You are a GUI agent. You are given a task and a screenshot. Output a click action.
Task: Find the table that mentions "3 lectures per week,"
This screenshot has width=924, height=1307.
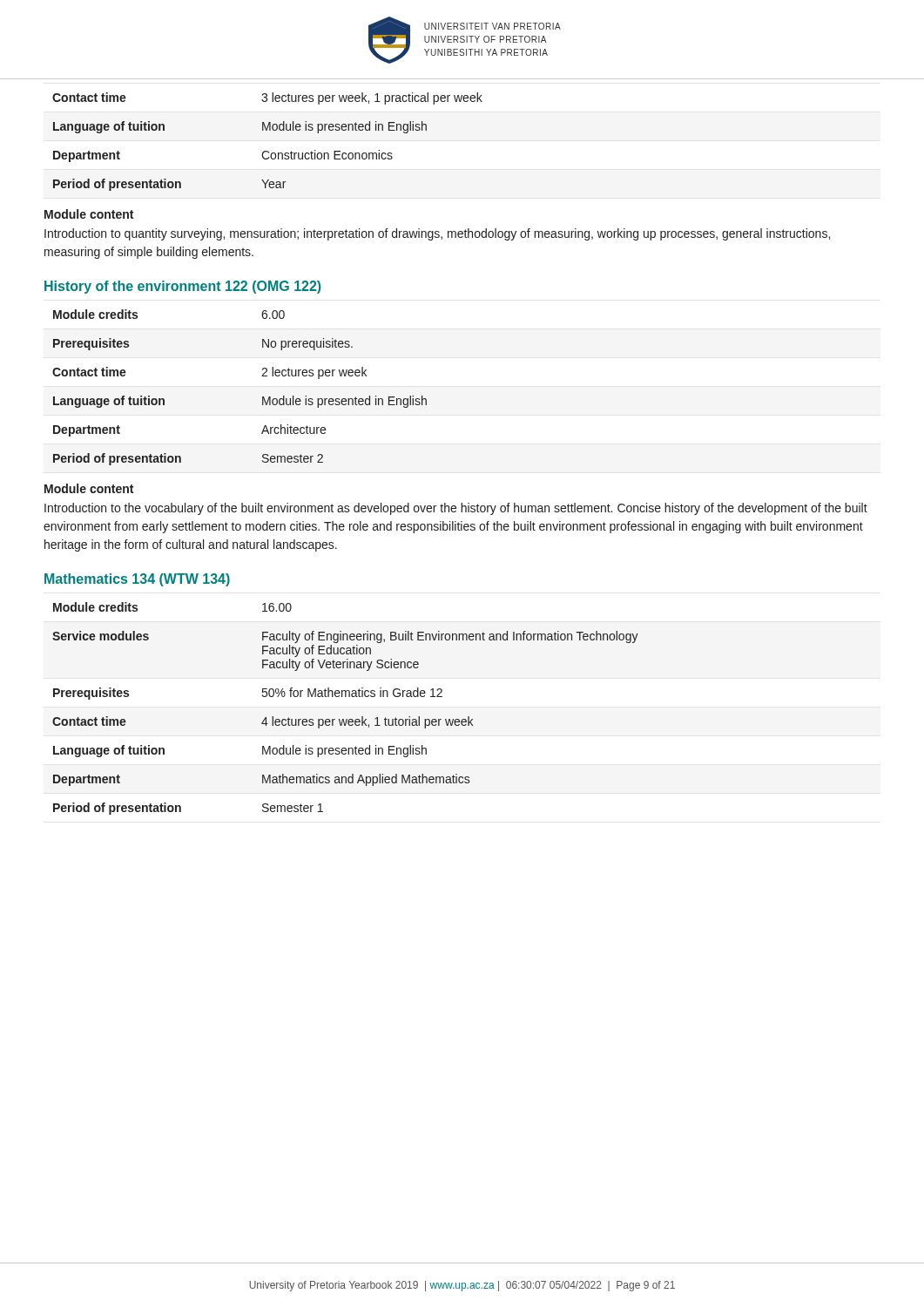pos(462,141)
